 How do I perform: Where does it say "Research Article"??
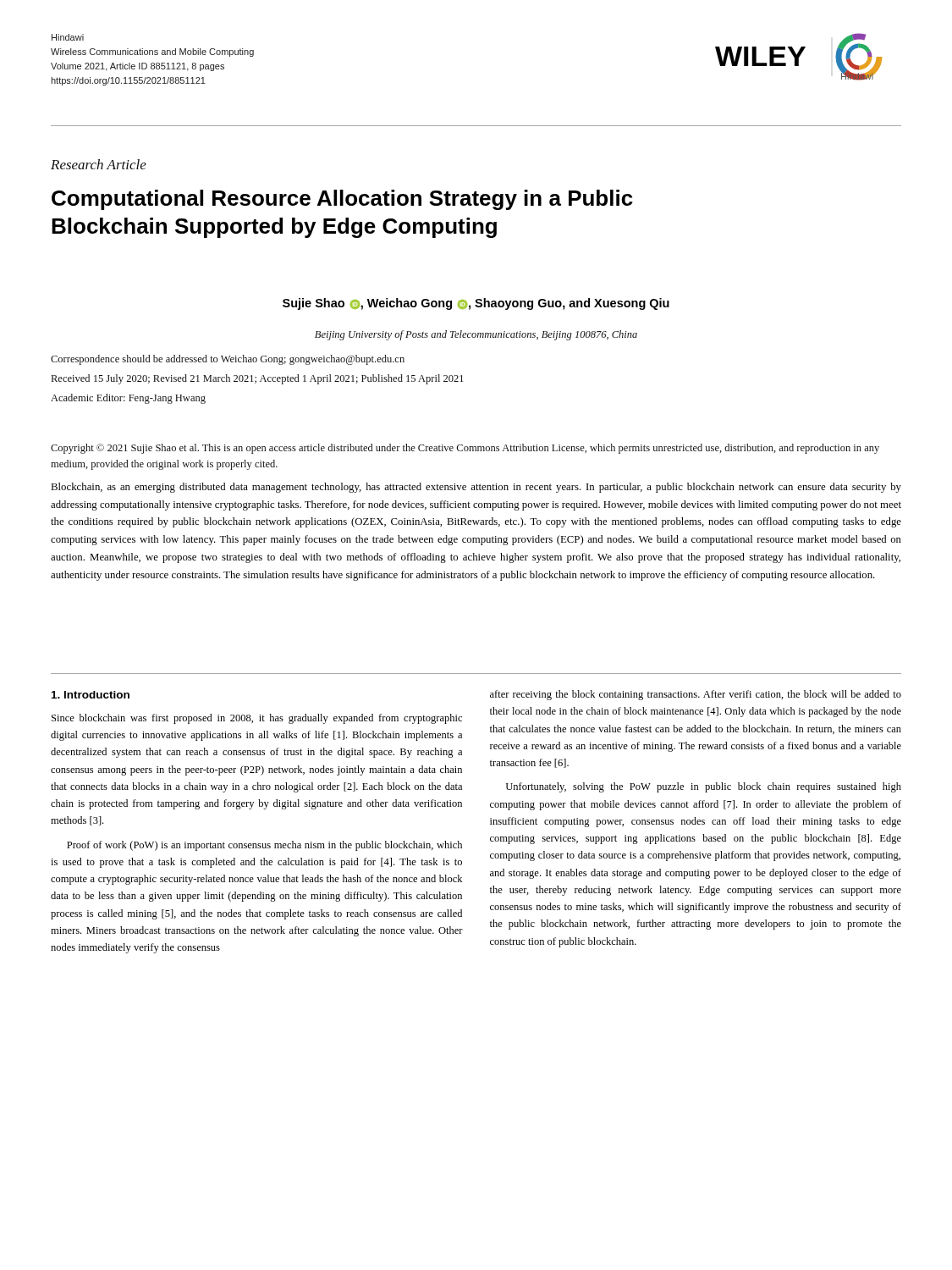[98, 165]
